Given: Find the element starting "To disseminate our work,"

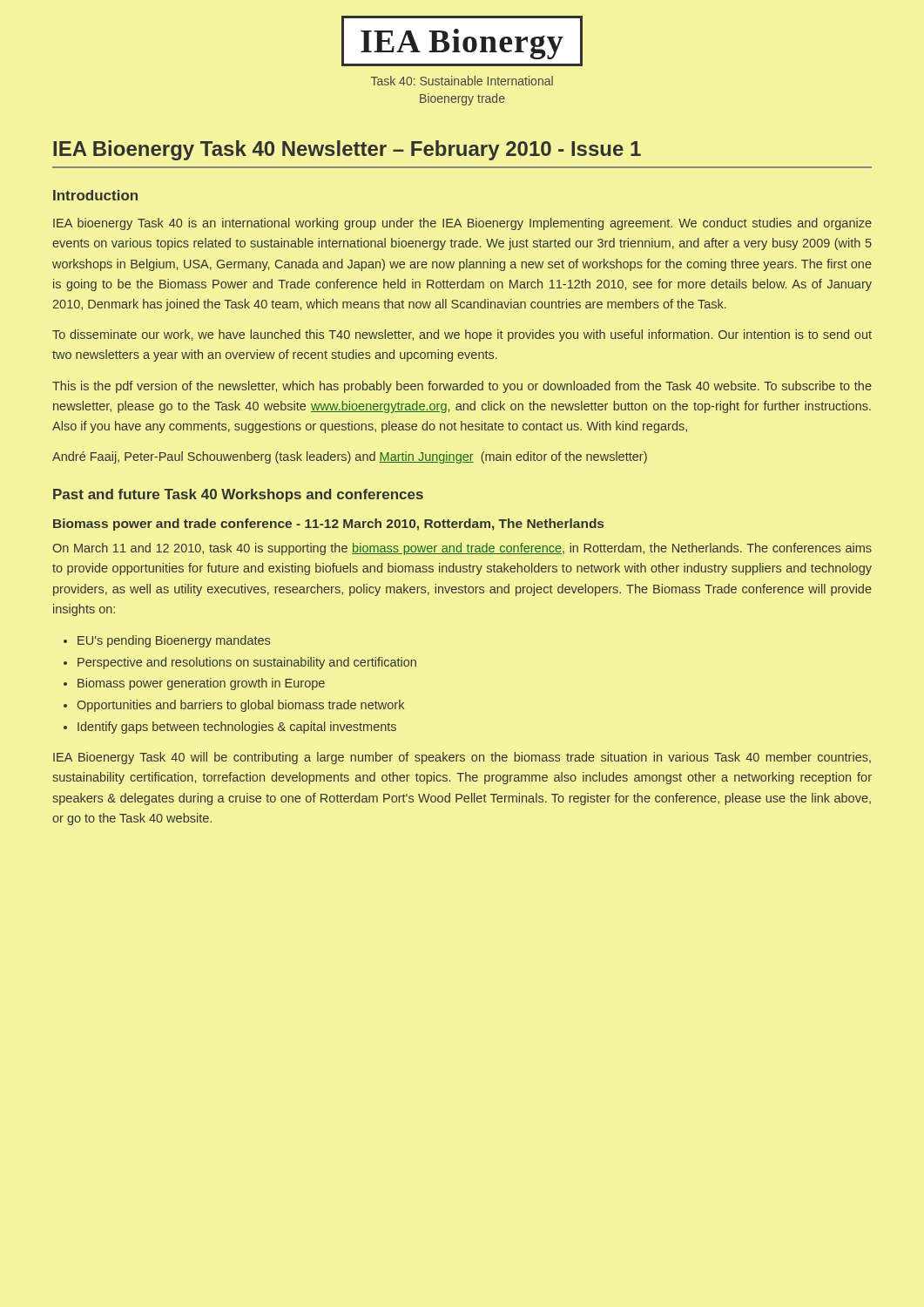Looking at the screenshot, I should coord(462,345).
